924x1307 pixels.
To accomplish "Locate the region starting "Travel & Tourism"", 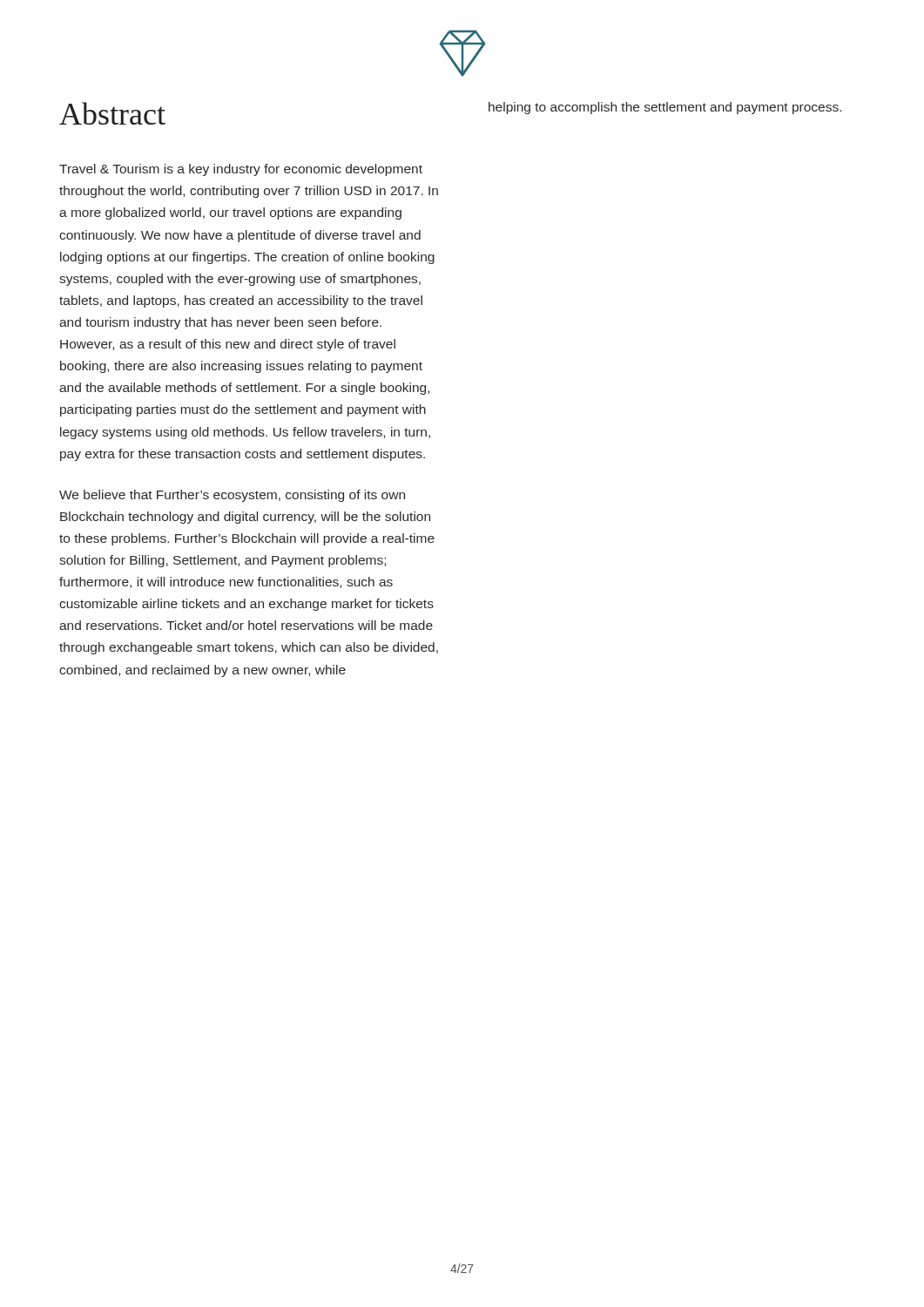I will point(251,311).
